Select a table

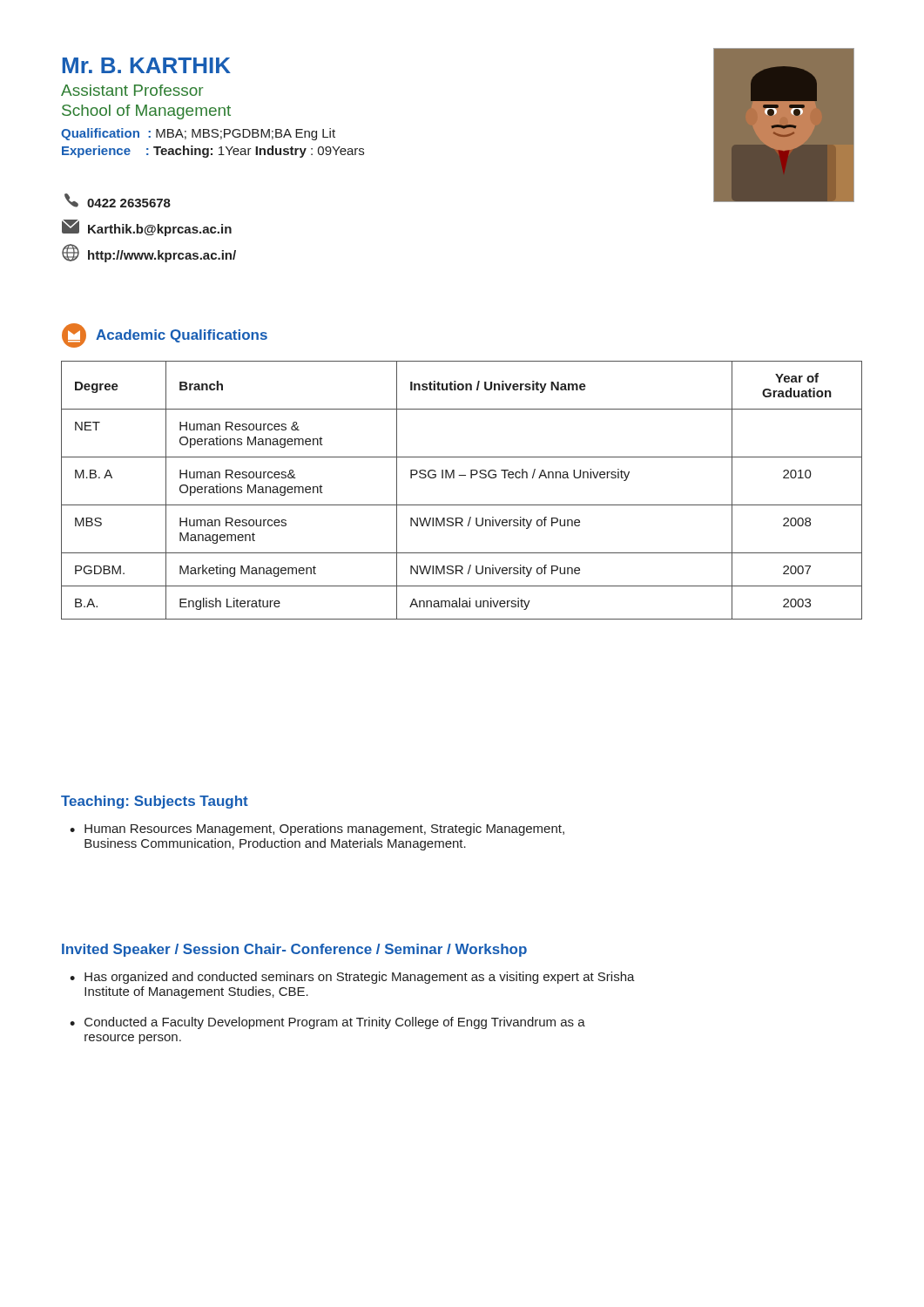(462, 490)
